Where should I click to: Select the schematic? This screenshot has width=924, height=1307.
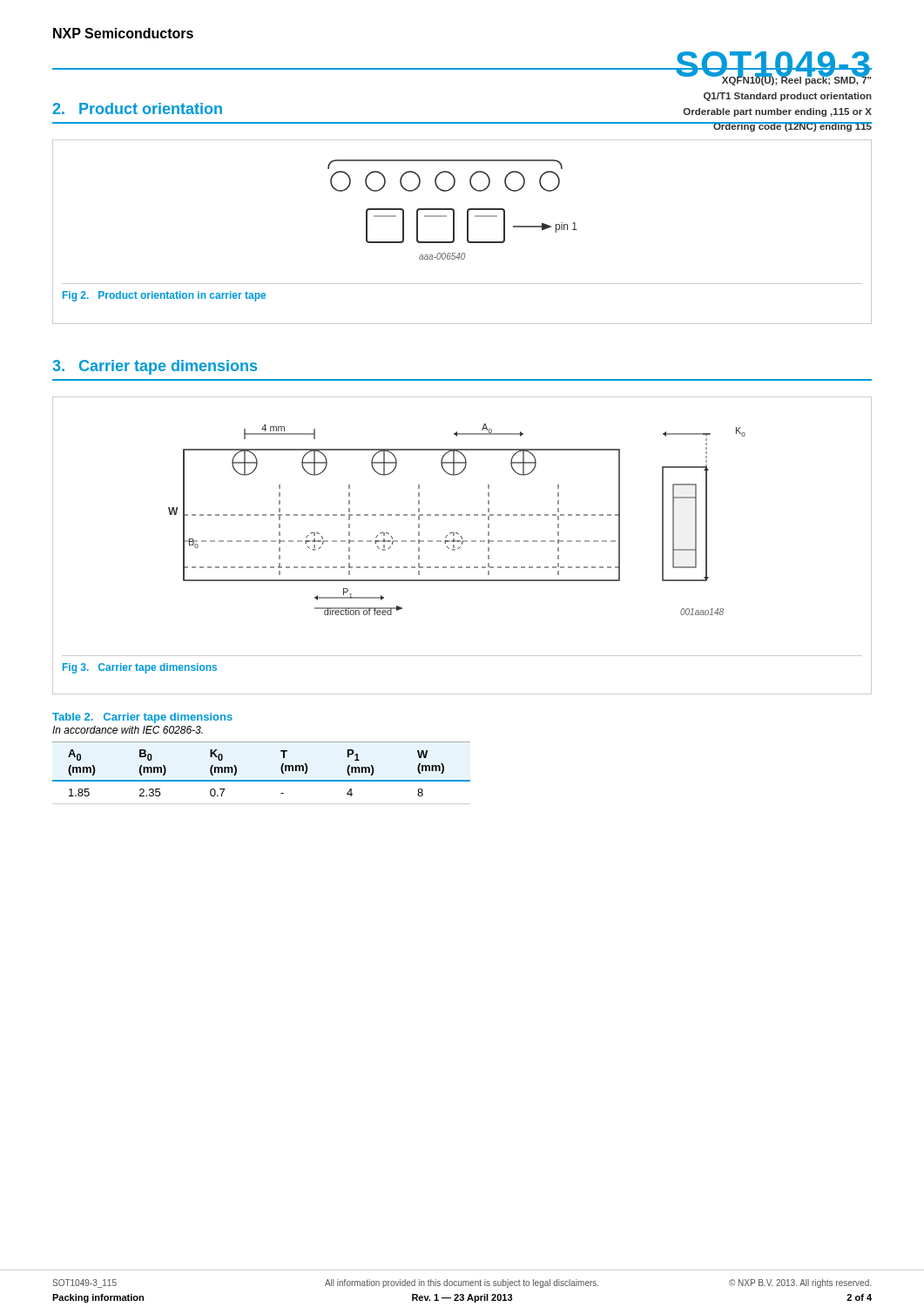point(462,213)
